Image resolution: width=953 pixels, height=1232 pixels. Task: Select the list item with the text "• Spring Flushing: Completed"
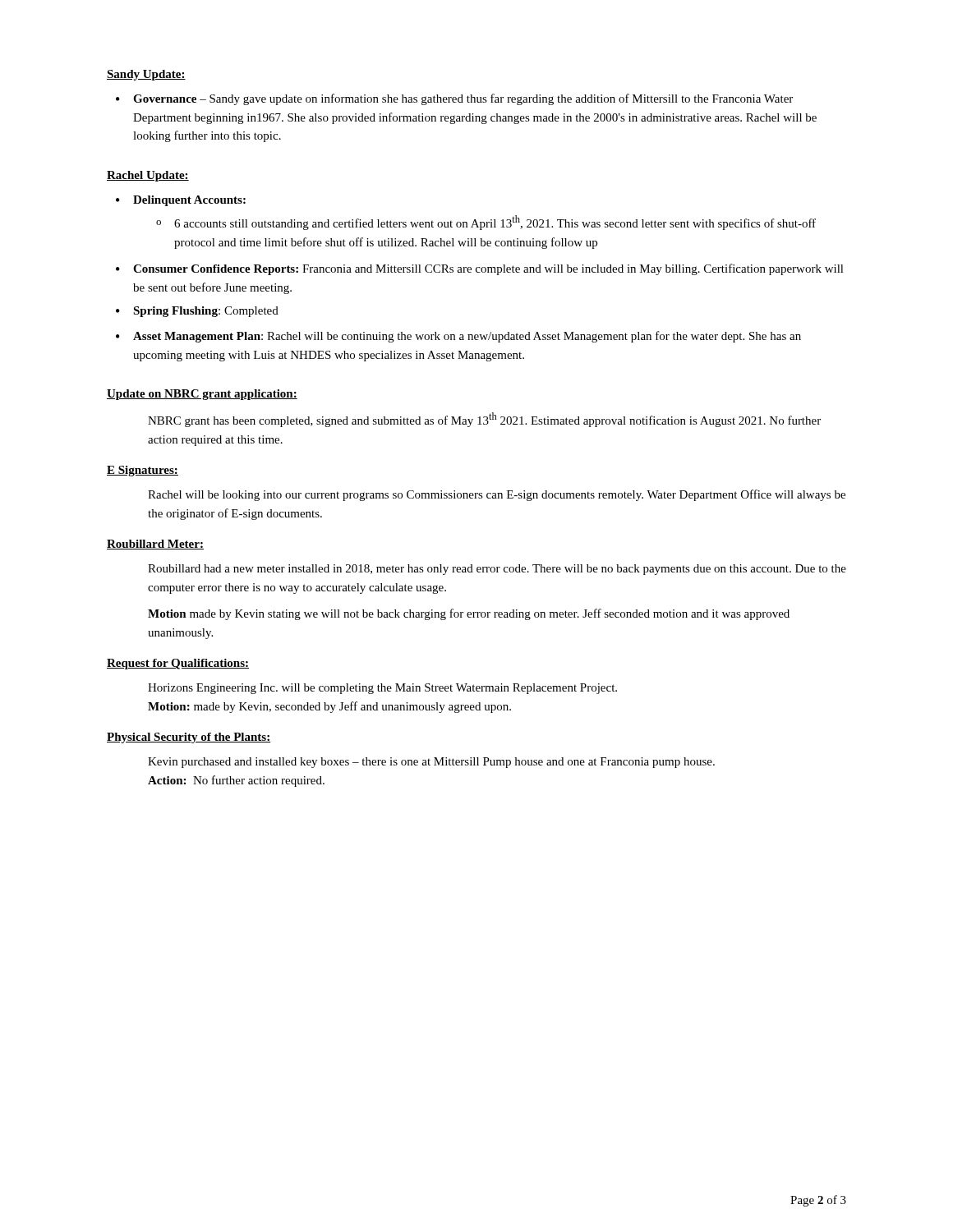[x=197, y=312]
